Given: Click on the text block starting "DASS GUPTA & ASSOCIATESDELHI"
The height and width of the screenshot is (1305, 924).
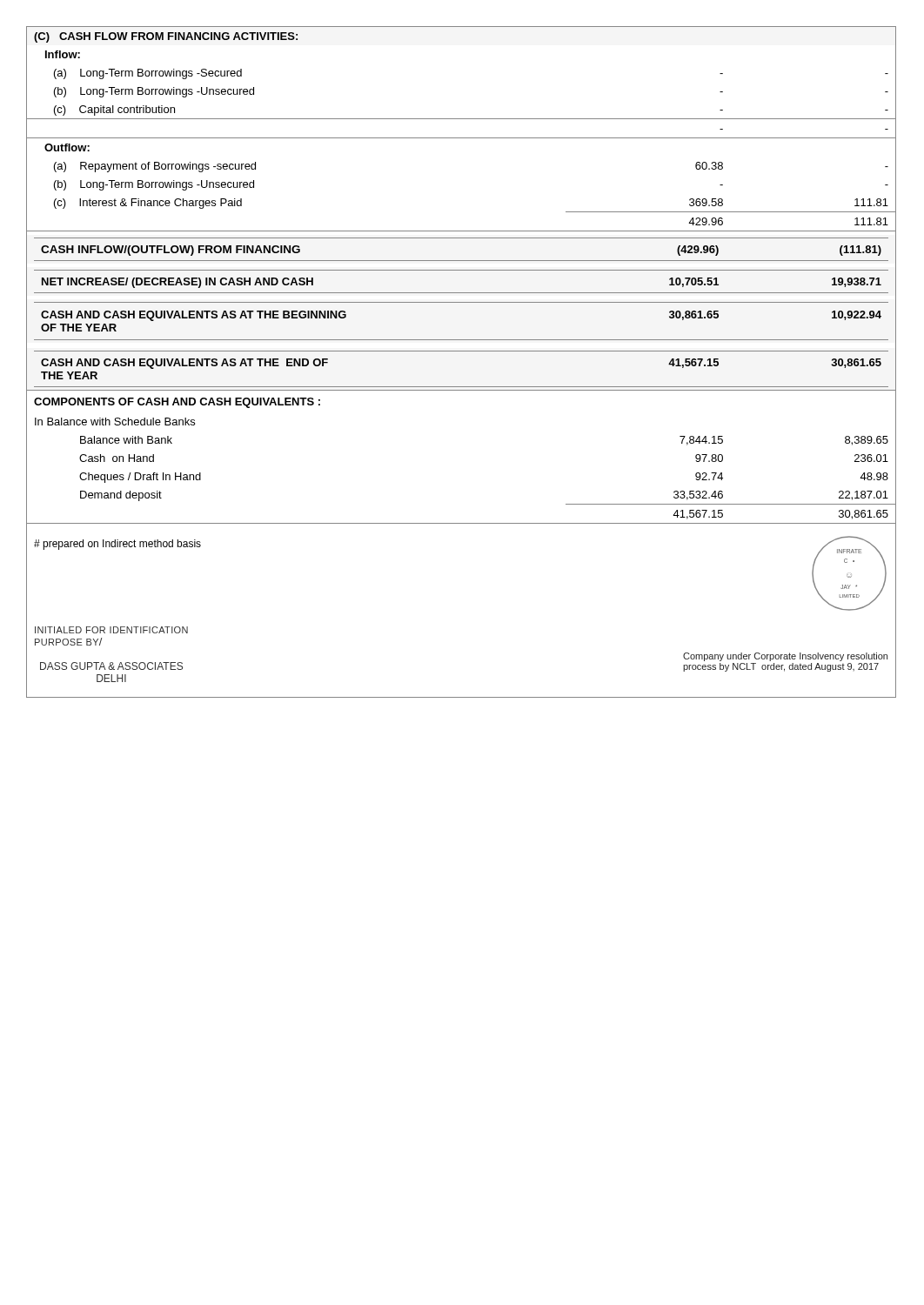Looking at the screenshot, I should coord(111,673).
